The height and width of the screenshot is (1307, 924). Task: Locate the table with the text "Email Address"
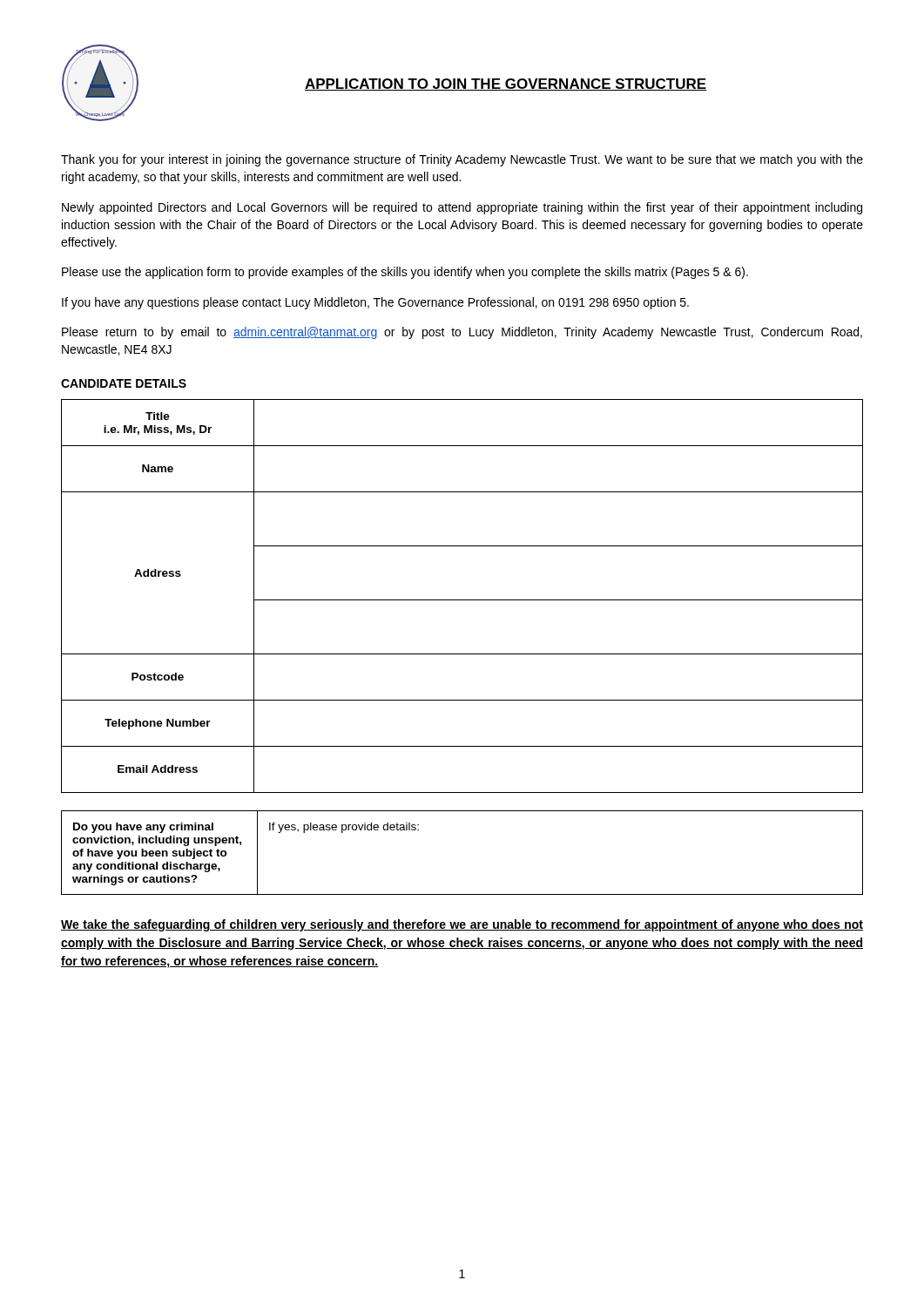click(x=462, y=596)
